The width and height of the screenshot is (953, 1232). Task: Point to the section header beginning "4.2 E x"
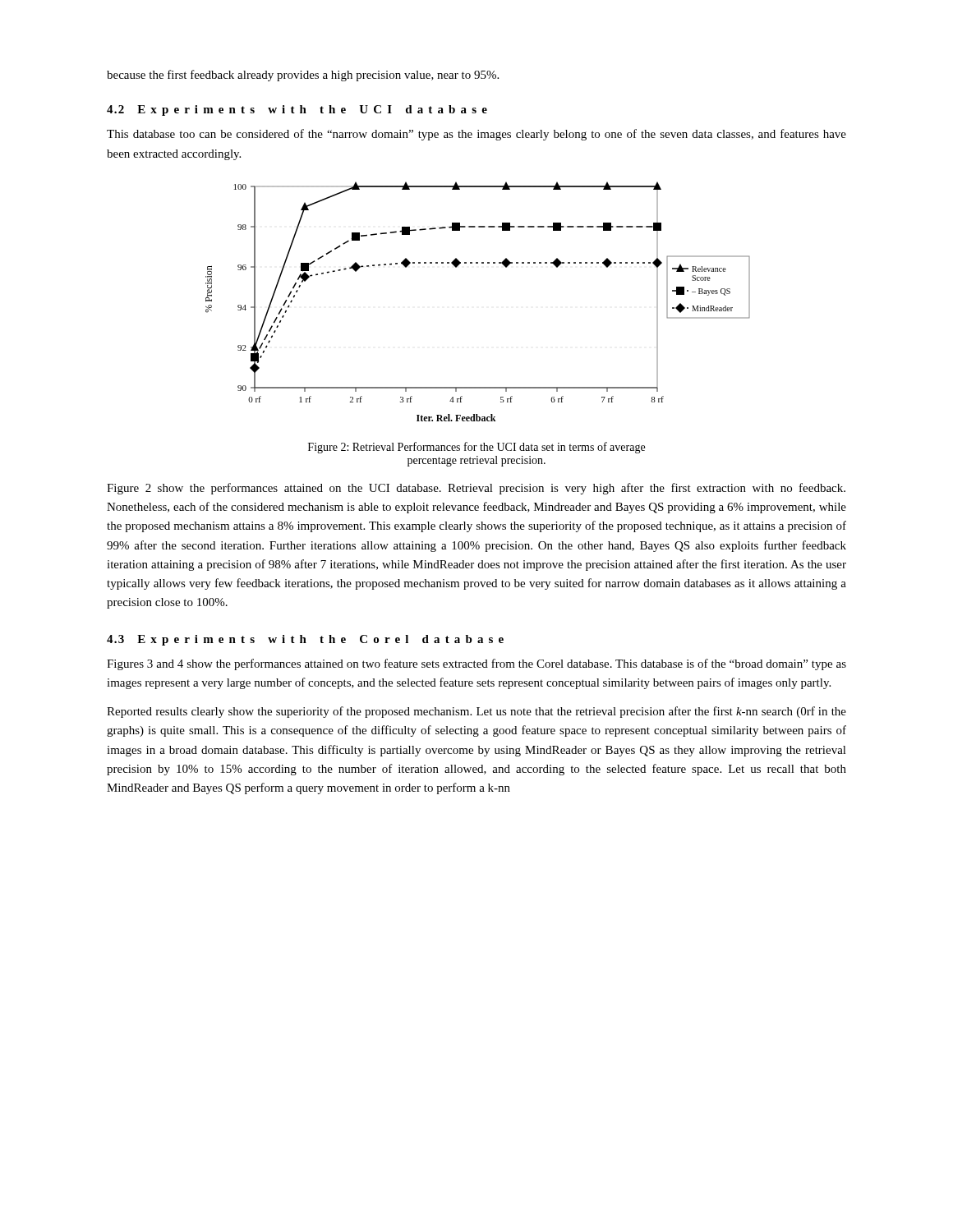tap(297, 109)
